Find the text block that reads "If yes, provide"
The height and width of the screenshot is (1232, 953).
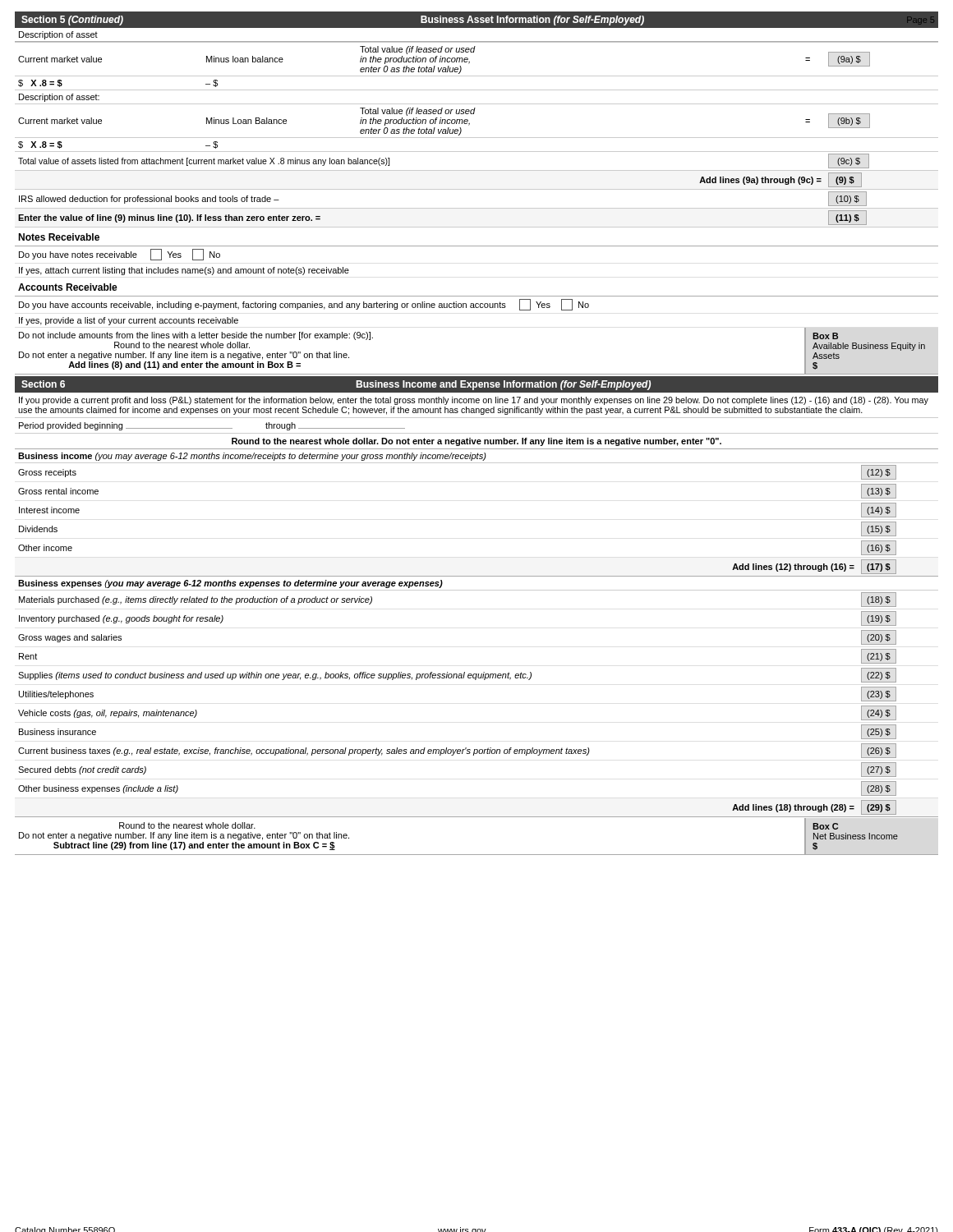[128, 320]
